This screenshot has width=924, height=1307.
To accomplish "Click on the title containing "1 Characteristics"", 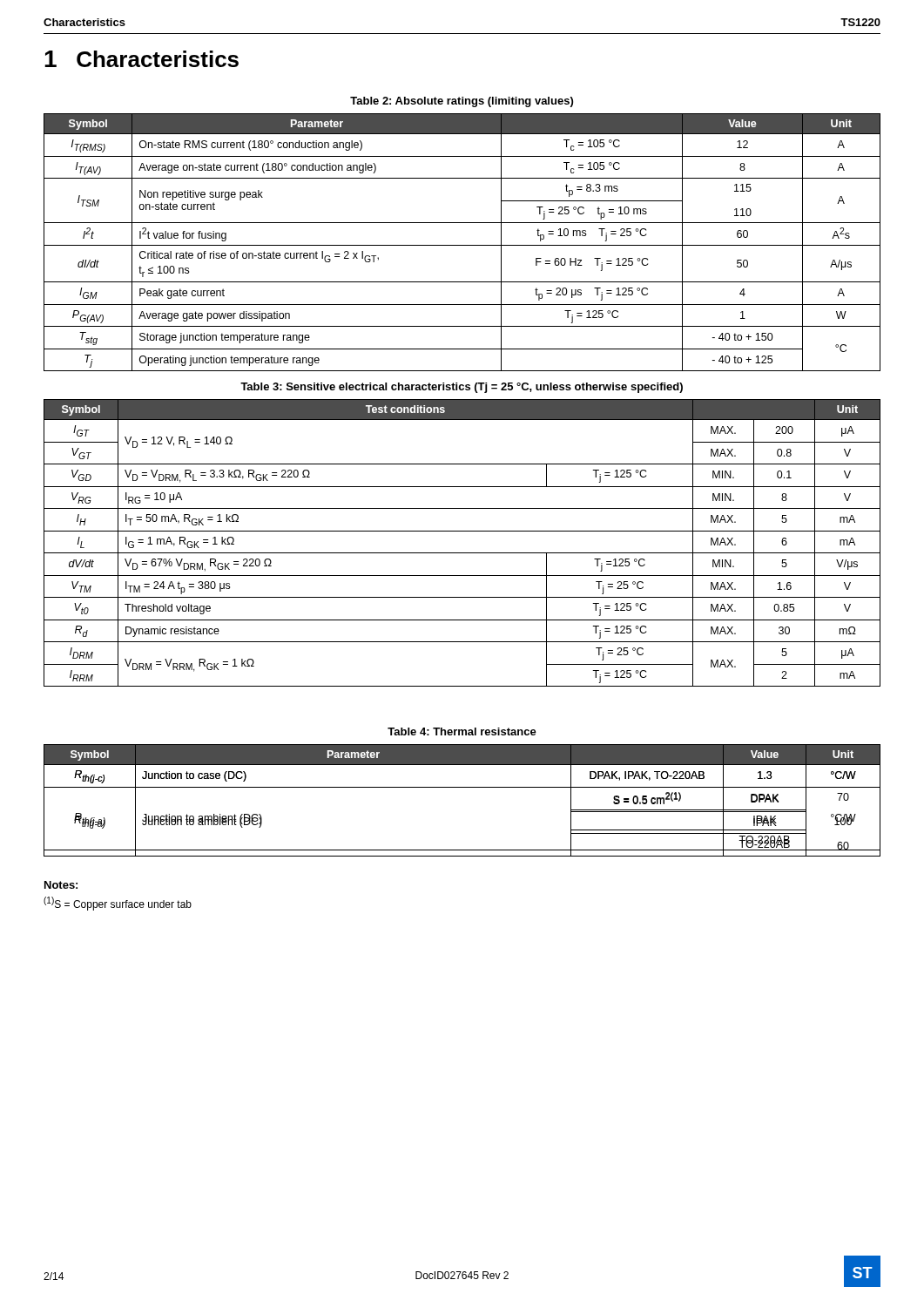I will 142,59.
